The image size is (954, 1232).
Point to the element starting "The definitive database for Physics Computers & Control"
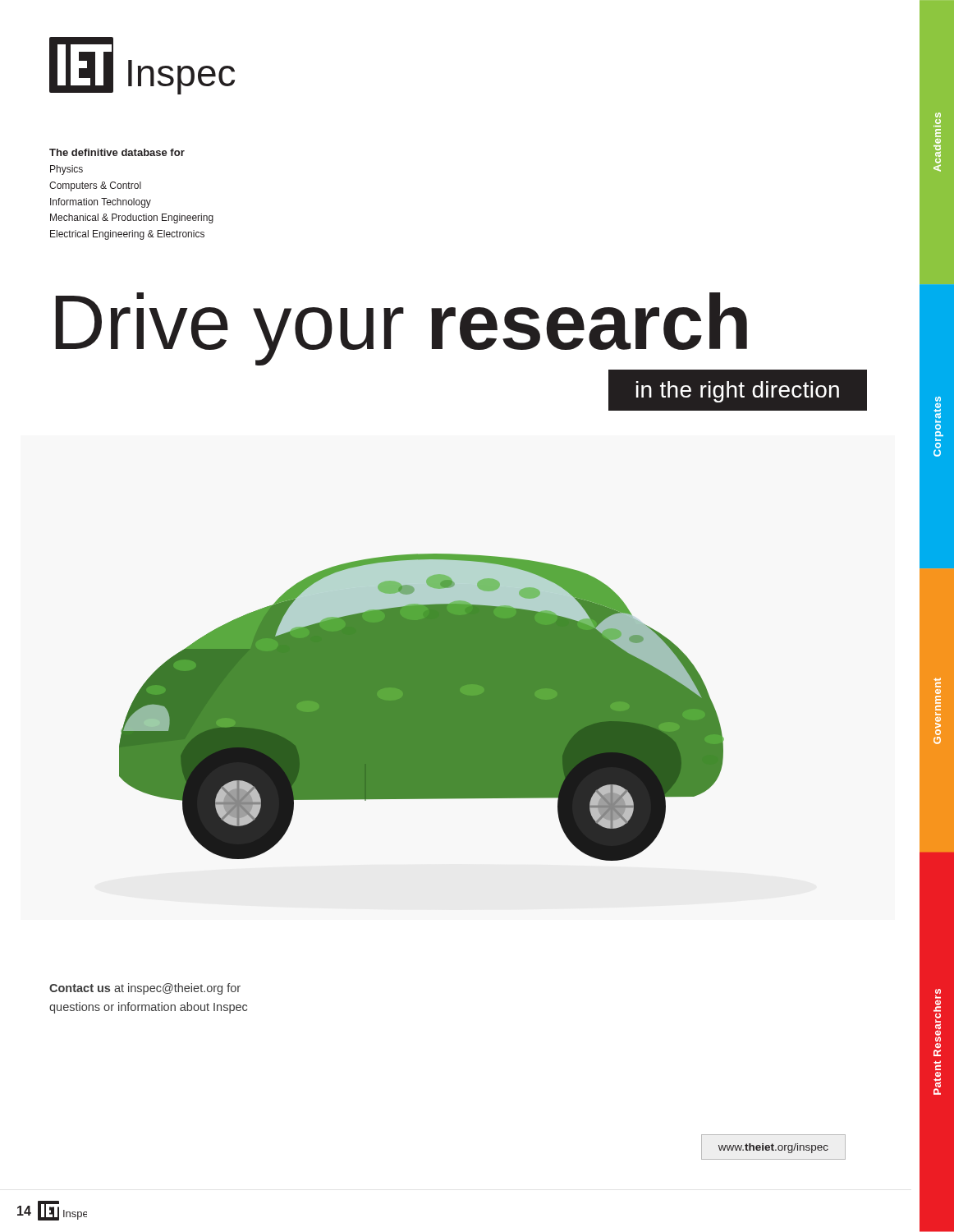pos(131,195)
